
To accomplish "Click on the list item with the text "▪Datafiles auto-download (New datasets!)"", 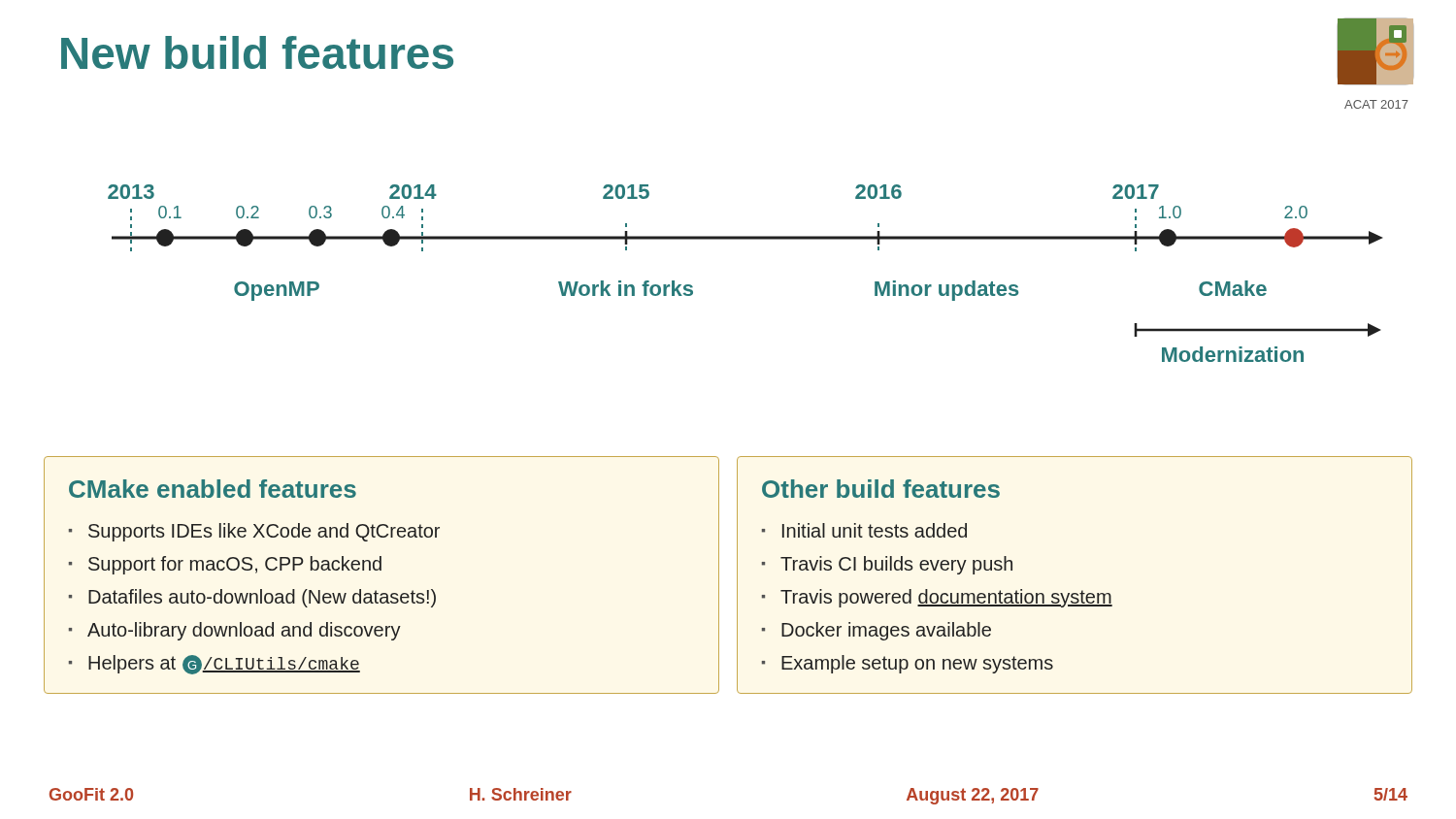I will [x=252, y=597].
